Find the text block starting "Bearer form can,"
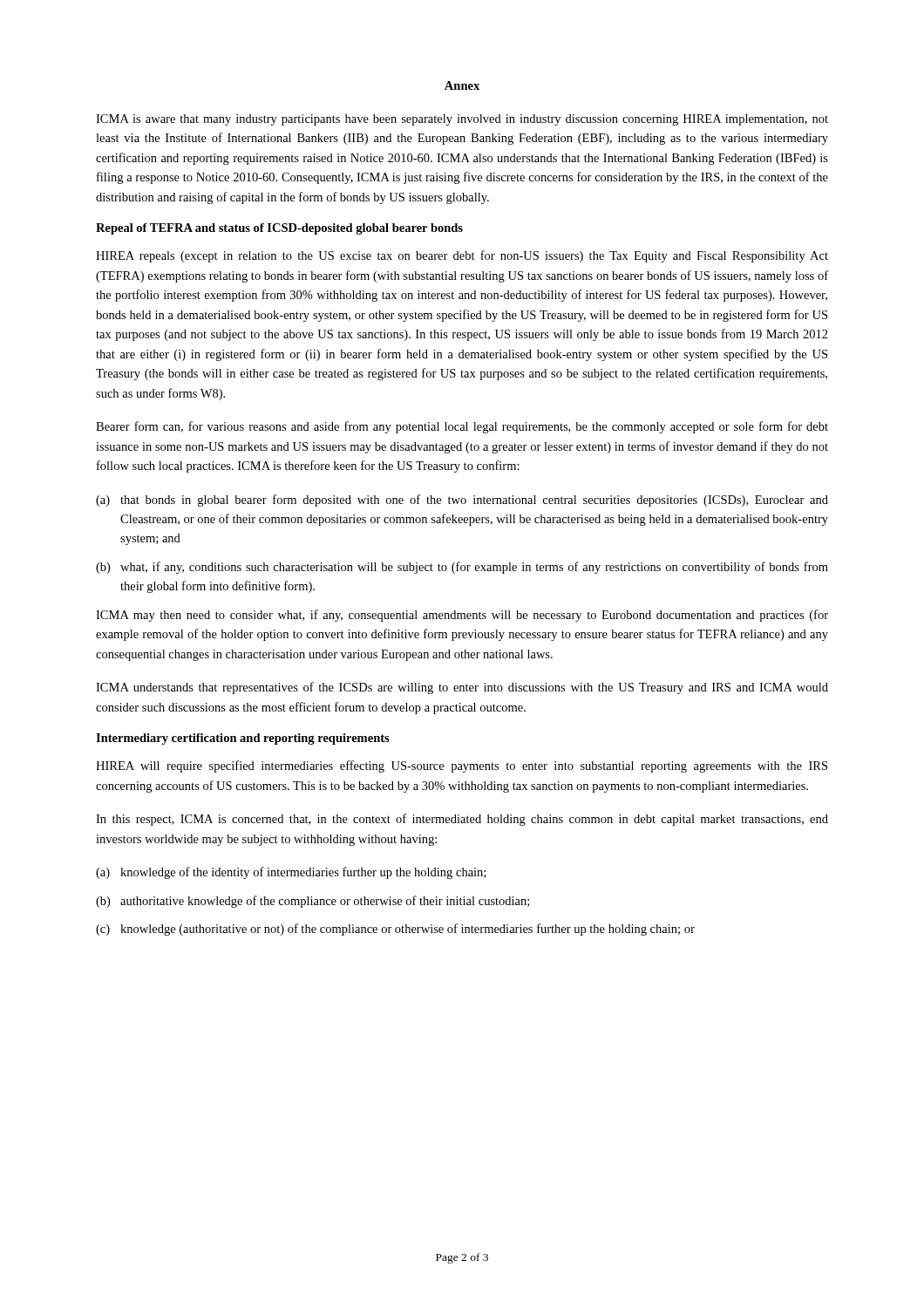 coord(462,446)
